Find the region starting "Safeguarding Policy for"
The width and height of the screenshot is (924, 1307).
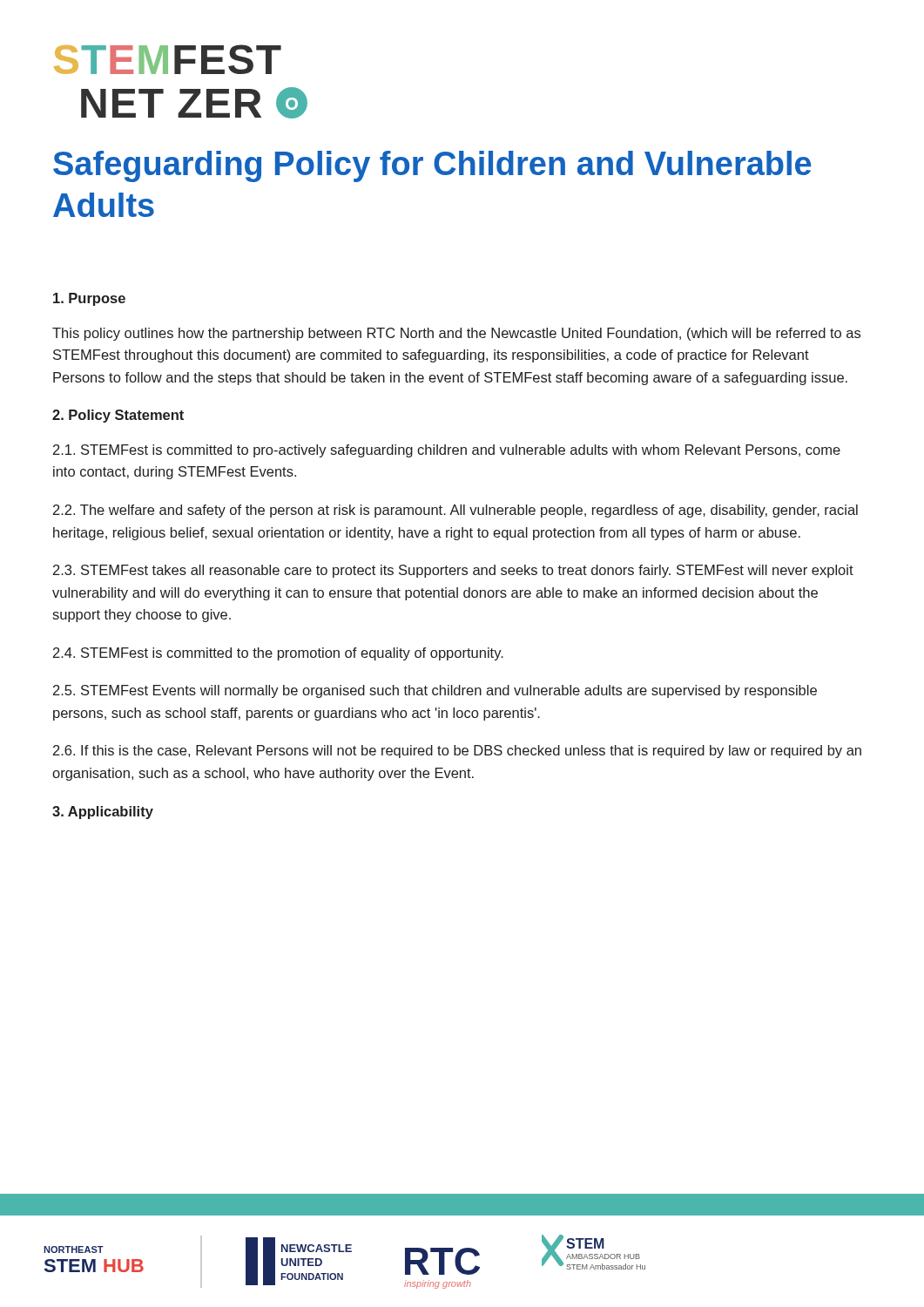[432, 184]
